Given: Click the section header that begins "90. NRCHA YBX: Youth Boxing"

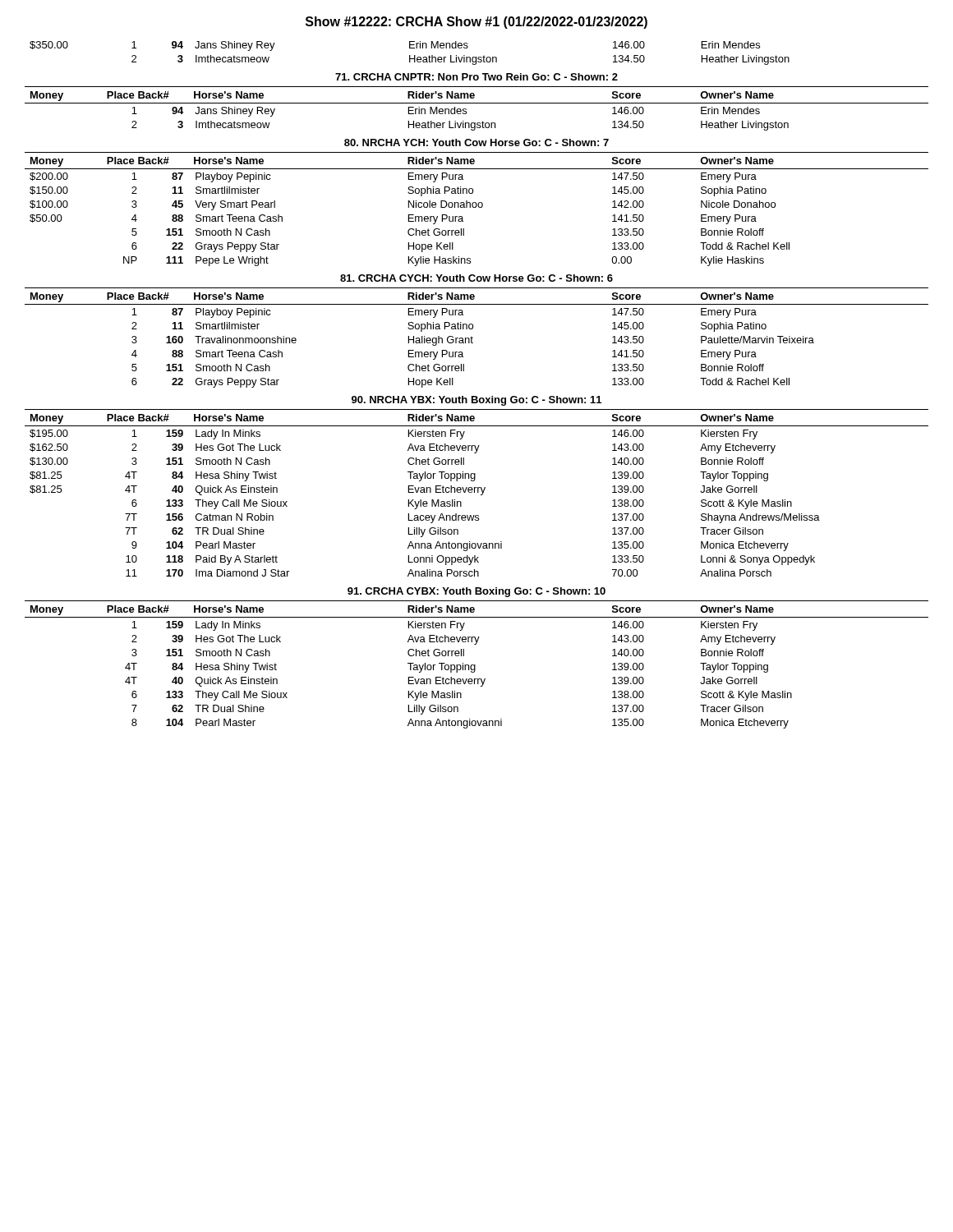Looking at the screenshot, I should [476, 400].
